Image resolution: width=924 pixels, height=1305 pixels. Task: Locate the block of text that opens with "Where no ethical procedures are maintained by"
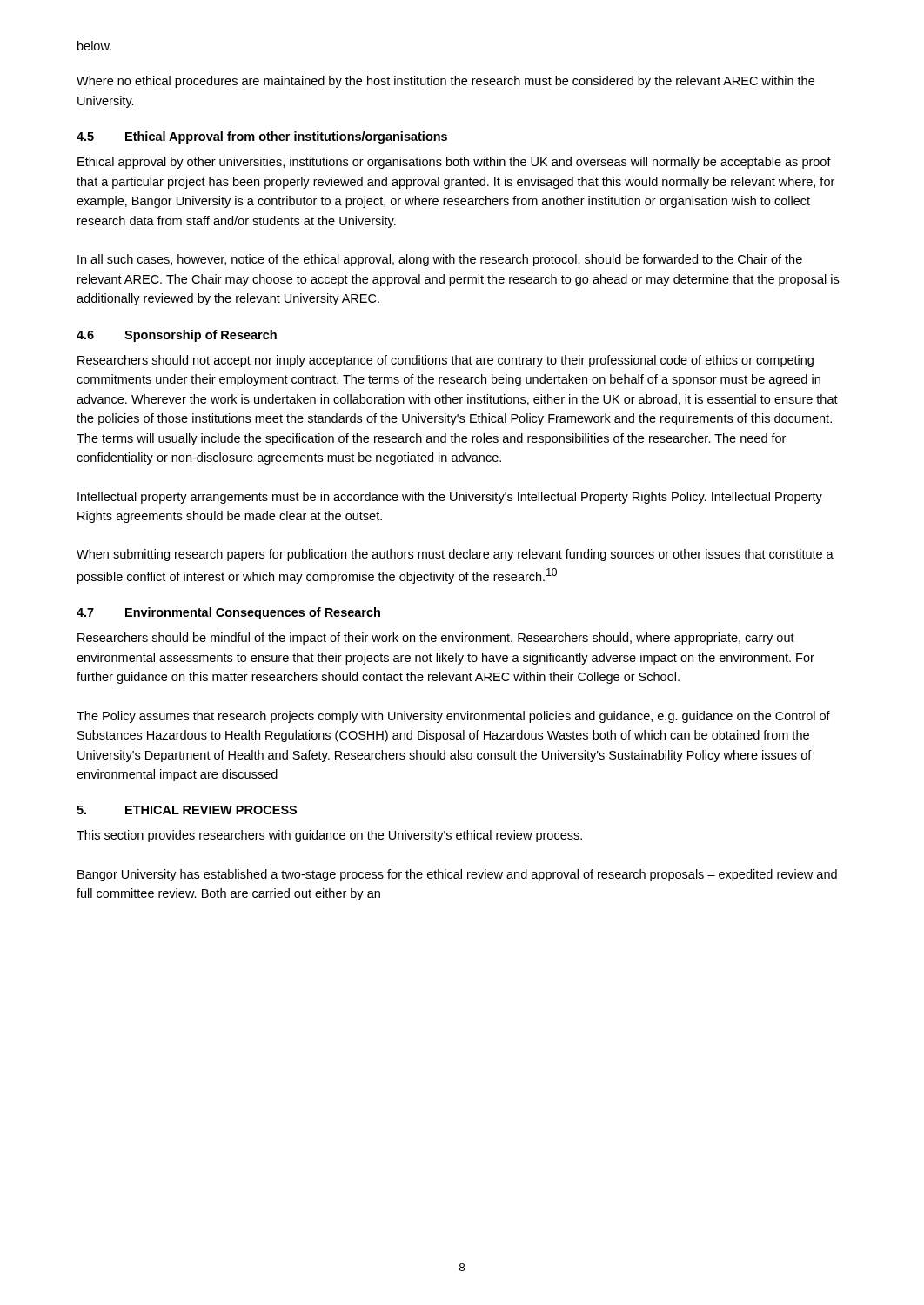pos(446,91)
